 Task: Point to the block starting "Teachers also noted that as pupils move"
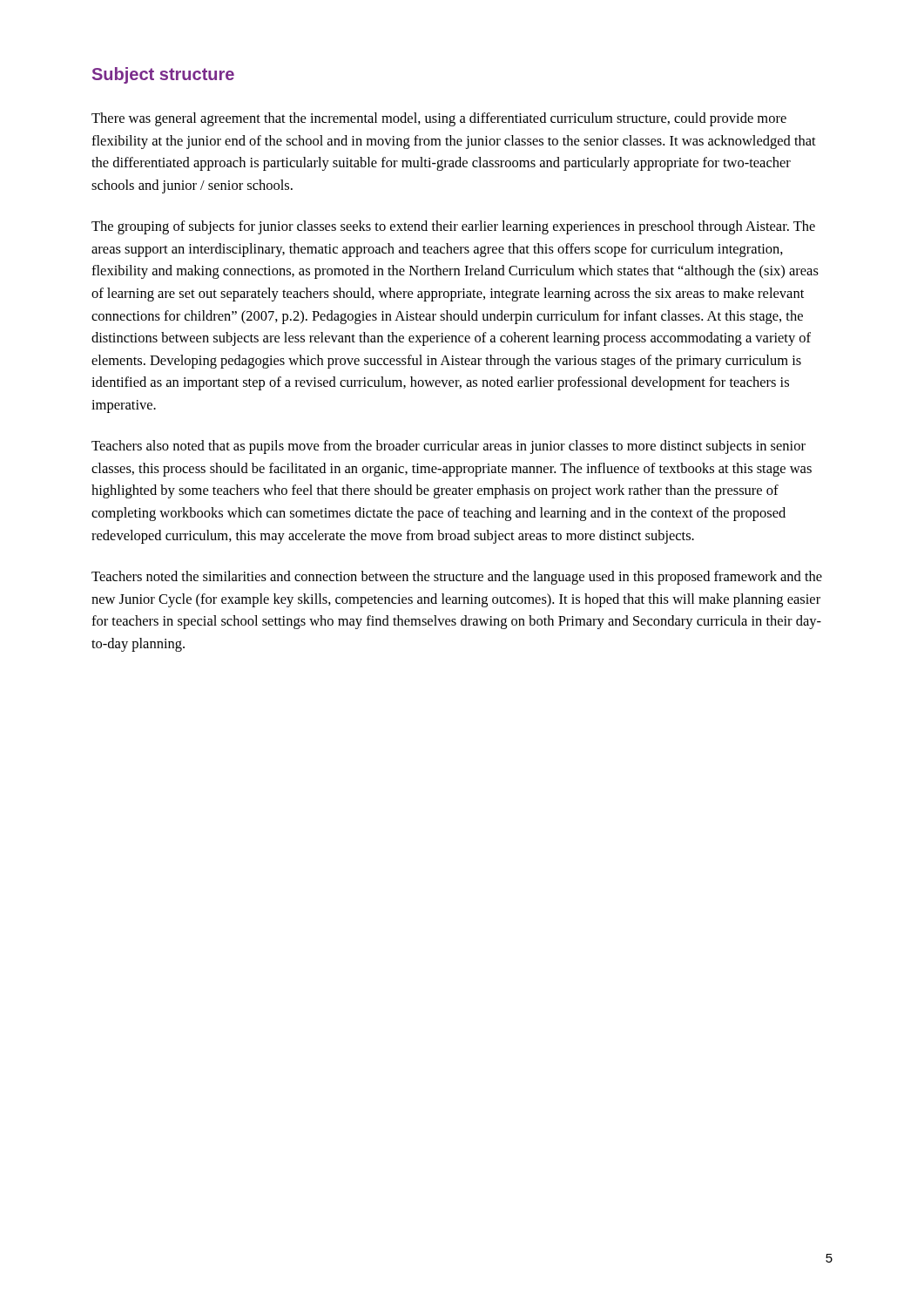coord(452,491)
